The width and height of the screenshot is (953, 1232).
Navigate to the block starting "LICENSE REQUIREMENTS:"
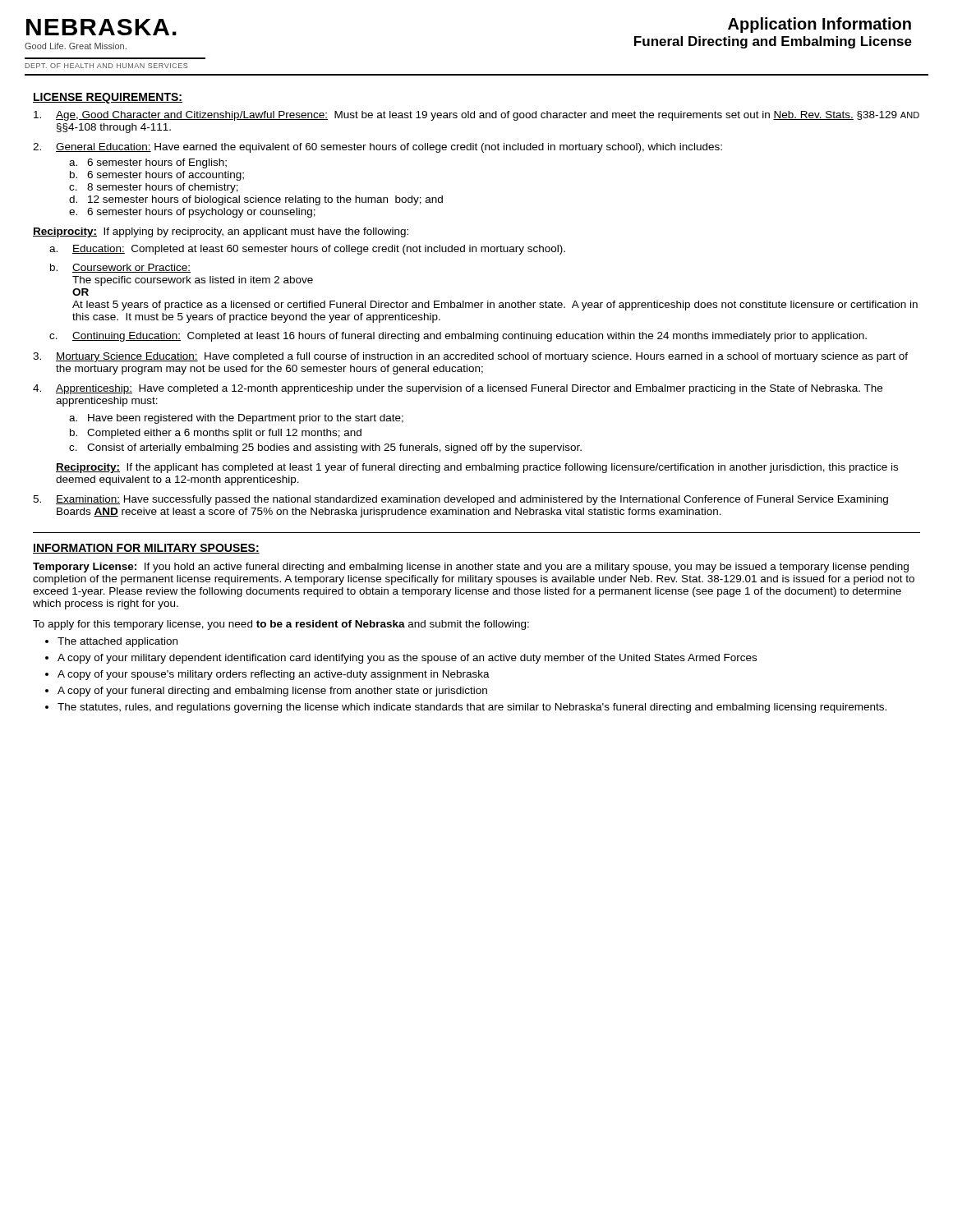[x=108, y=97]
